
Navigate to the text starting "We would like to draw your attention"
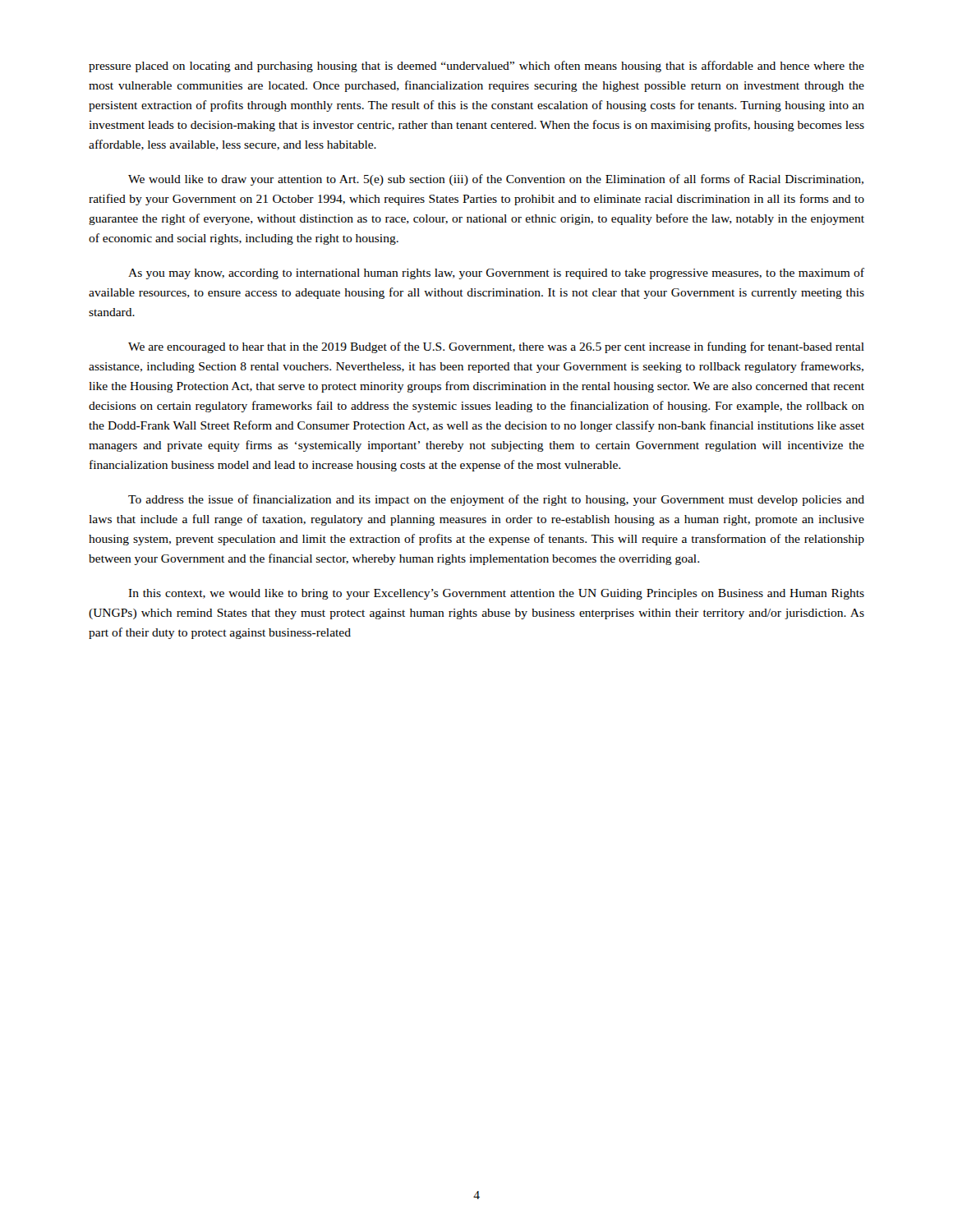coord(476,208)
